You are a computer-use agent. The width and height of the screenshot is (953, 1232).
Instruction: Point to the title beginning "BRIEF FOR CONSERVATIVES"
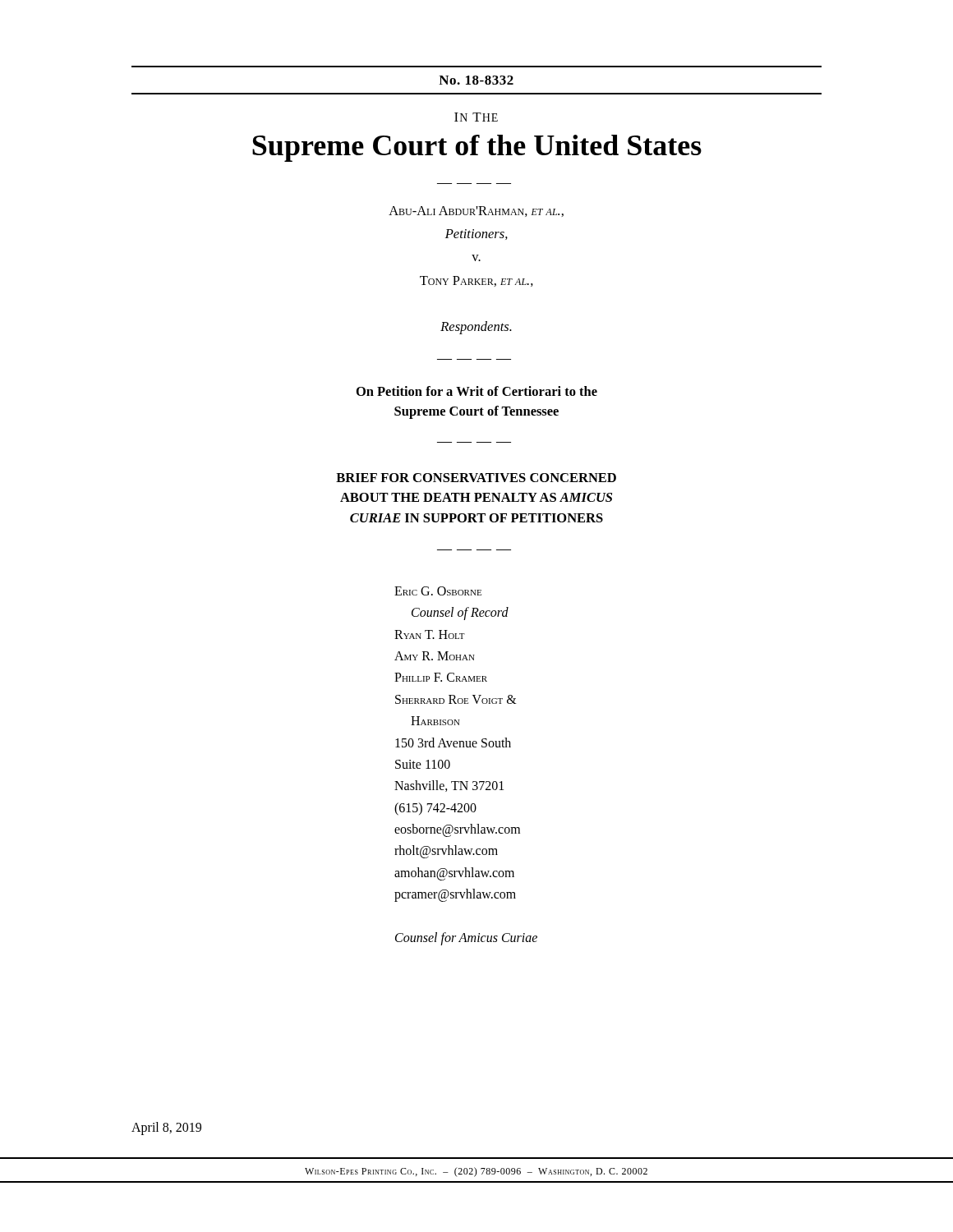476,498
